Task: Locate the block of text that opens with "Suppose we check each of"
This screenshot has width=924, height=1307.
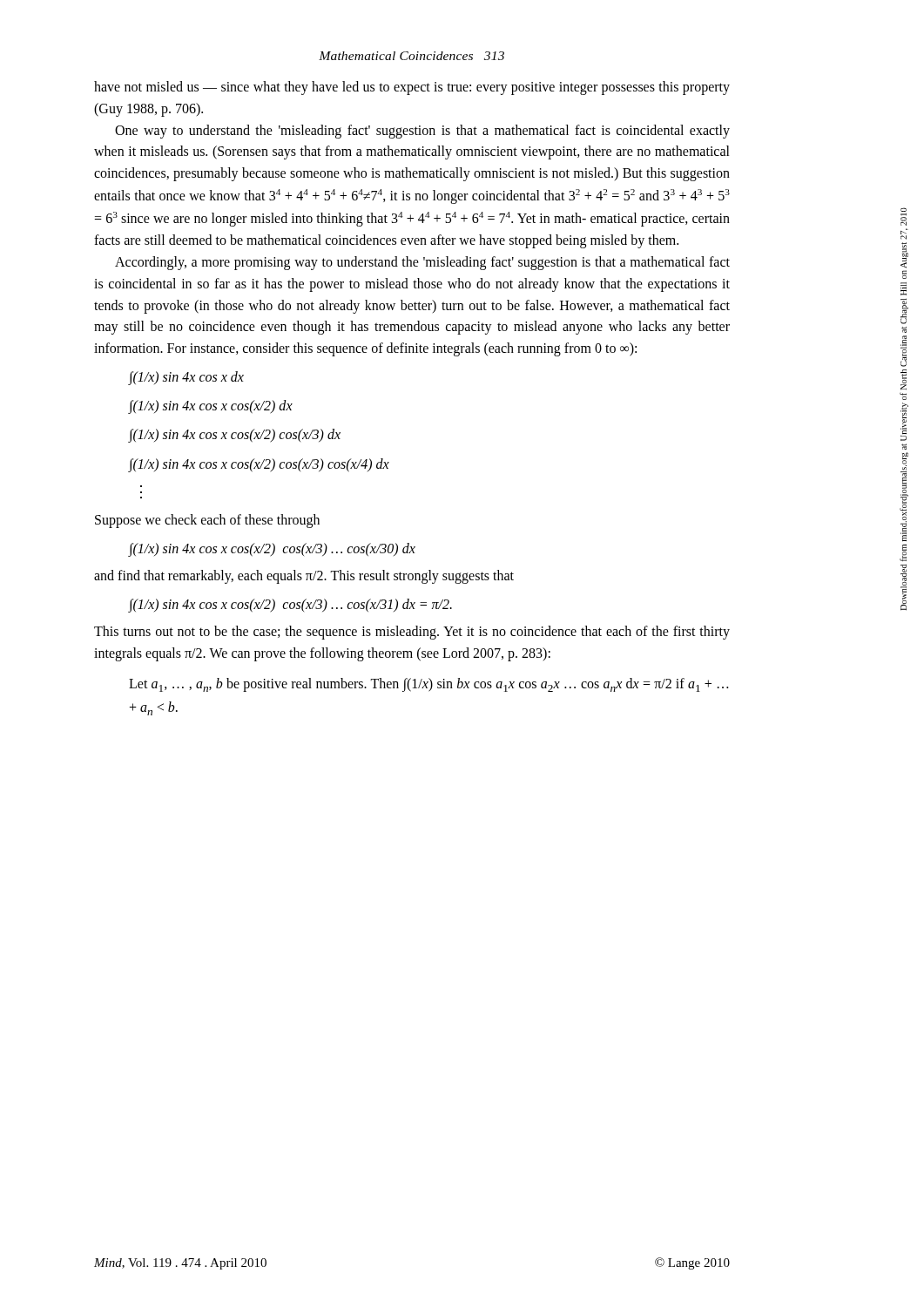Action: 207,521
